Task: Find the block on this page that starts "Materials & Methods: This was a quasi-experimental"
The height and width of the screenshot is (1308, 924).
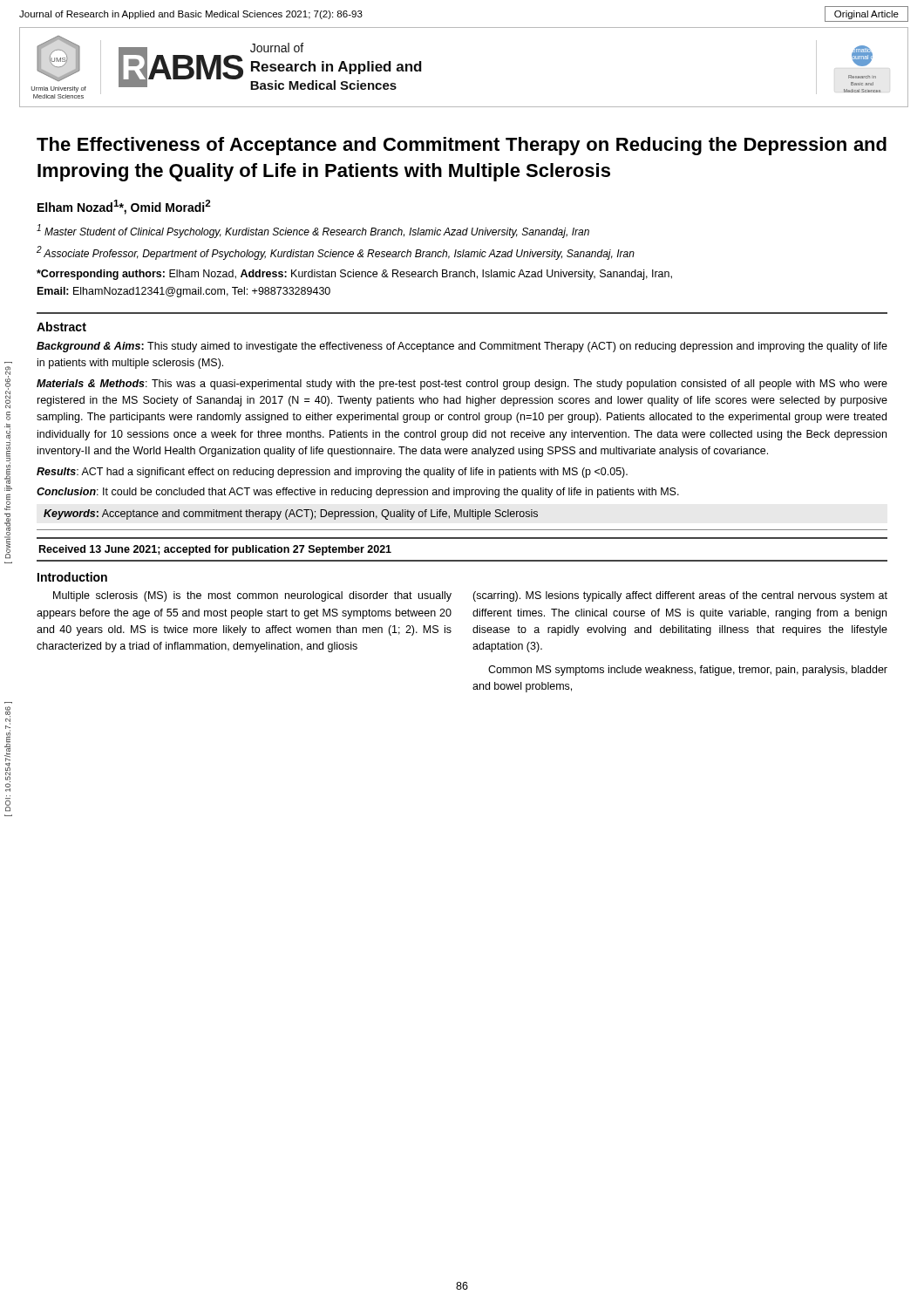Action: coord(462,417)
